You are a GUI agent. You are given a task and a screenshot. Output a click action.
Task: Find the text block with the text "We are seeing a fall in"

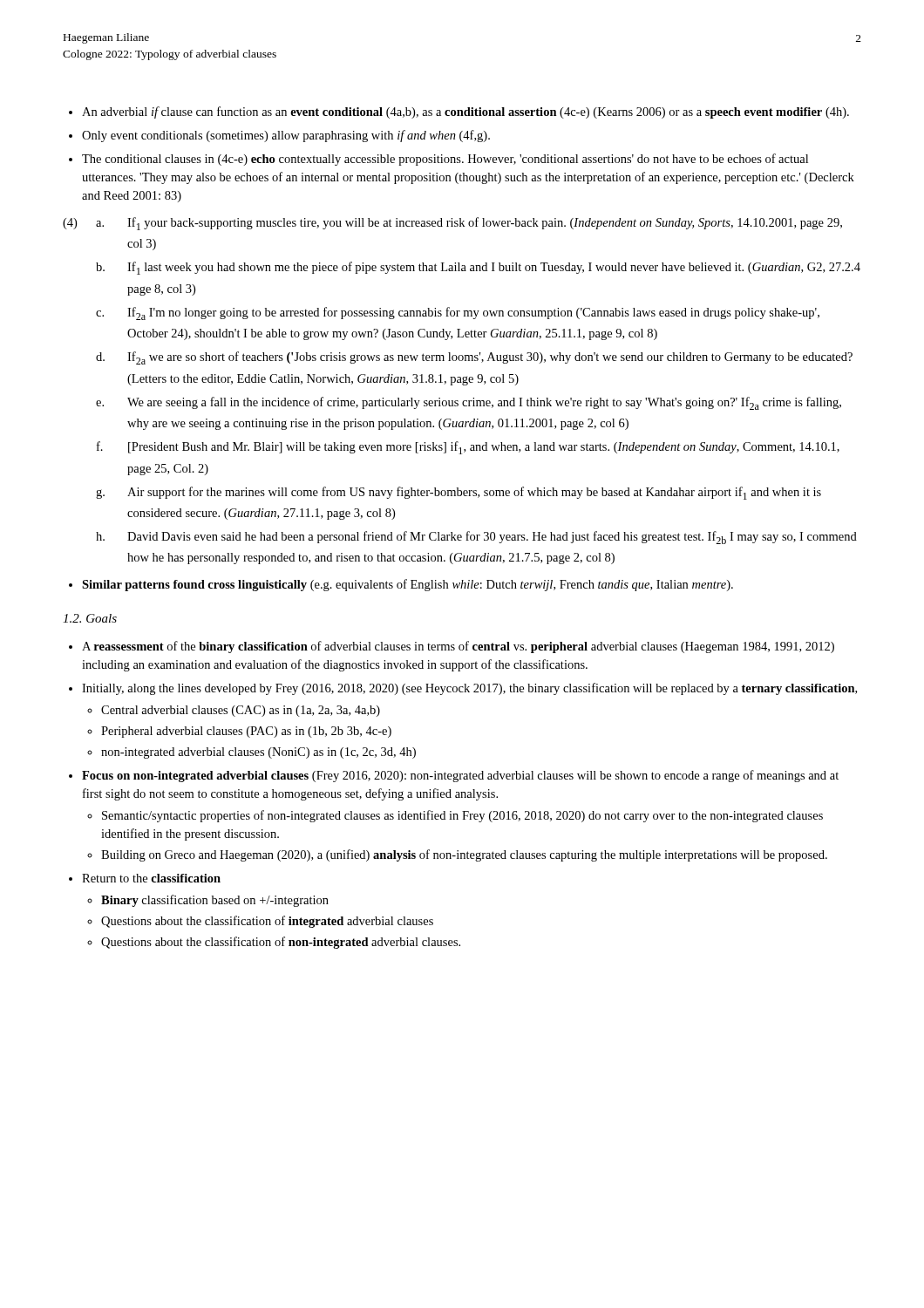pyautogui.click(x=485, y=412)
